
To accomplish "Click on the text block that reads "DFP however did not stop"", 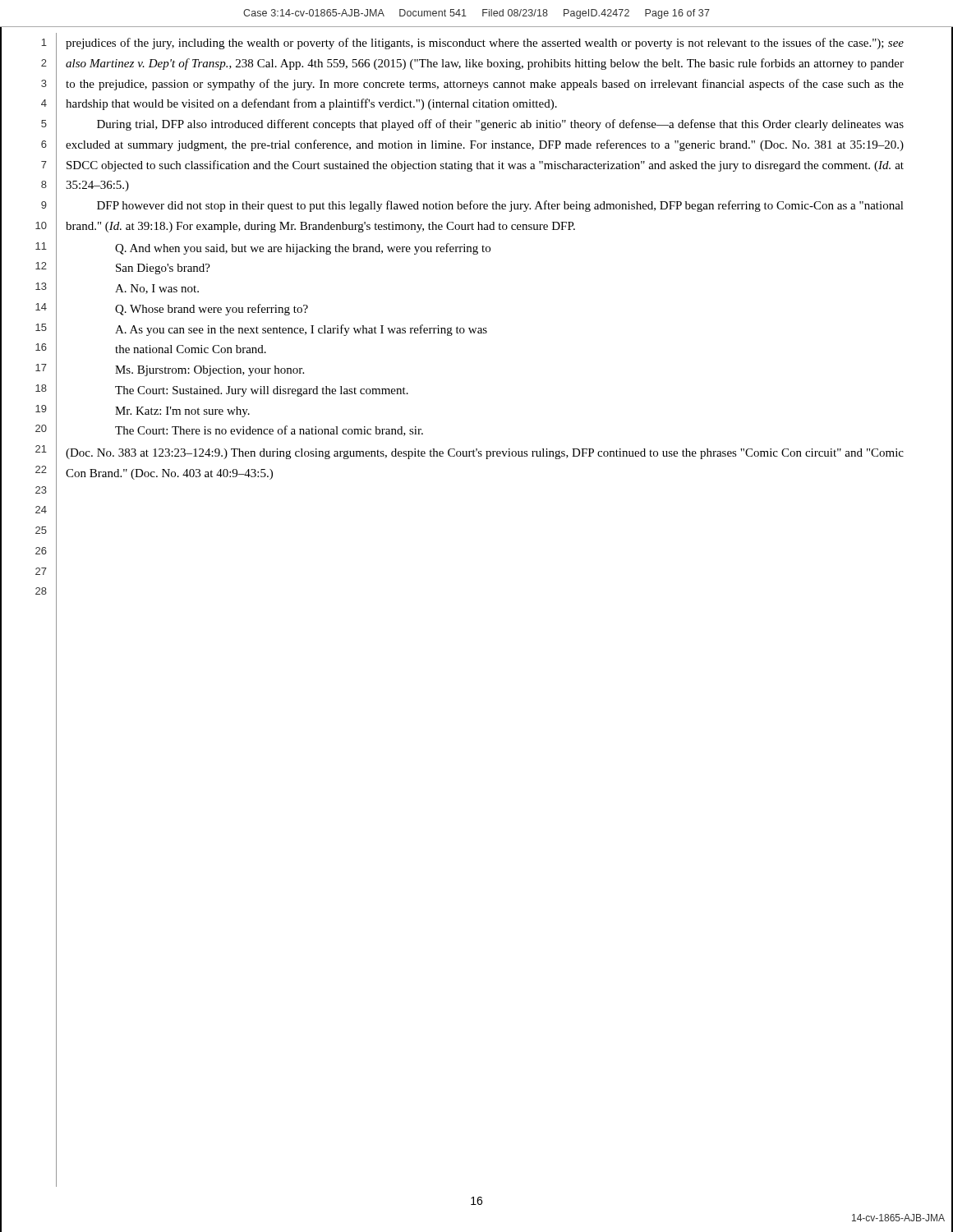I will 485,216.
